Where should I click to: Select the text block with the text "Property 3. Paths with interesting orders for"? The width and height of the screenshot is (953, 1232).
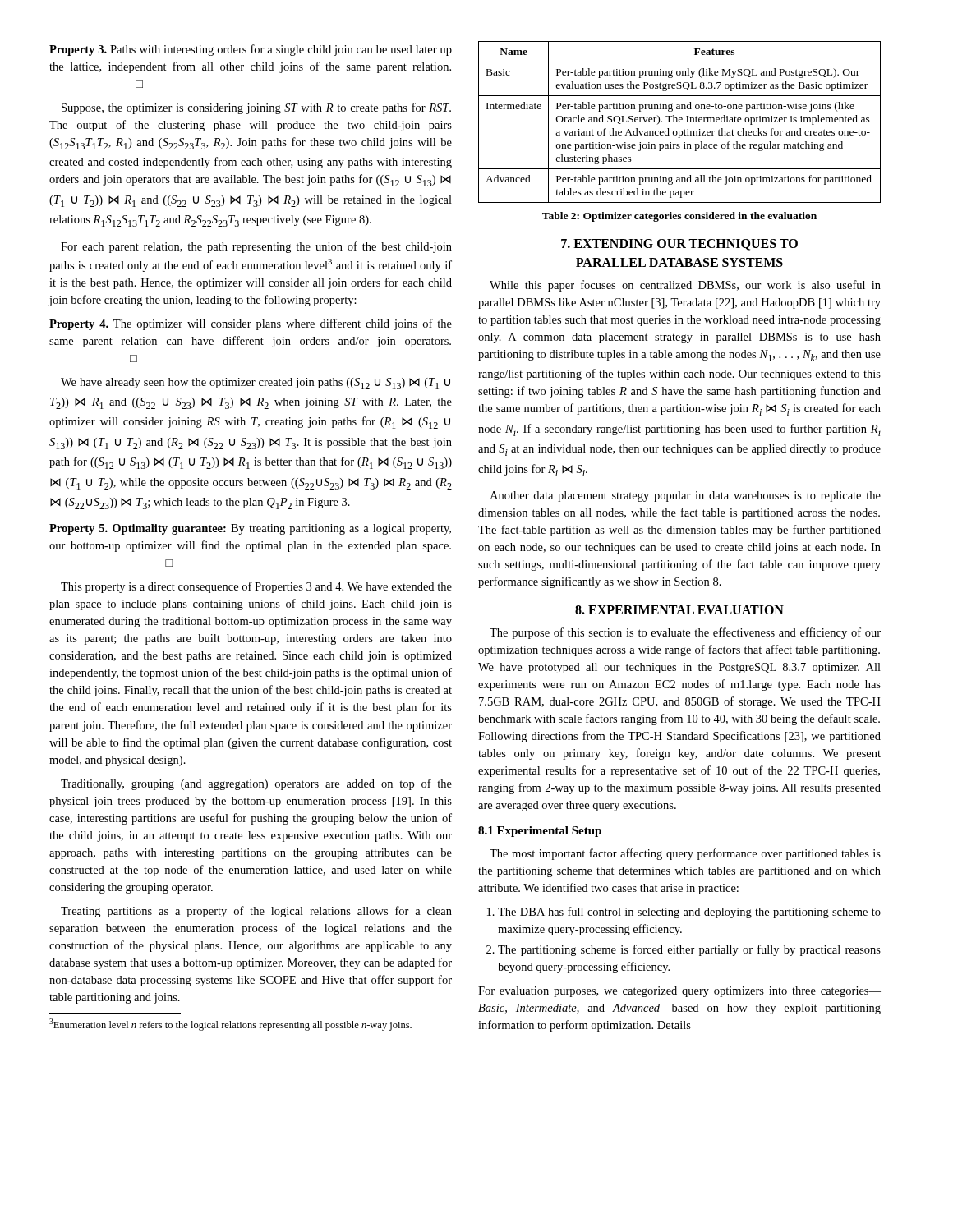pyautogui.click(x=251, y=67)
